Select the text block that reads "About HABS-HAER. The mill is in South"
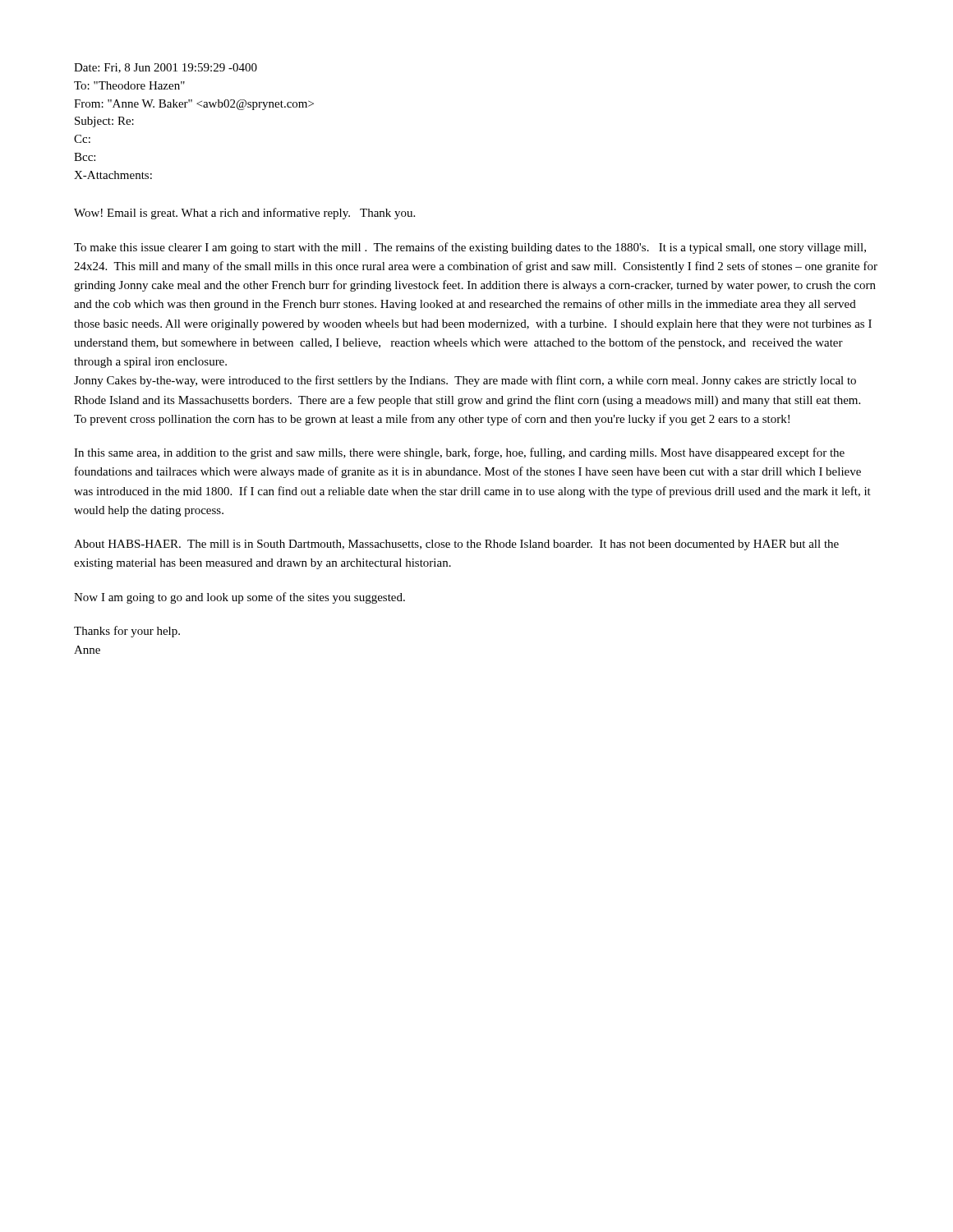This screenshot has height=1232, width=953. (x=456, y=553)
